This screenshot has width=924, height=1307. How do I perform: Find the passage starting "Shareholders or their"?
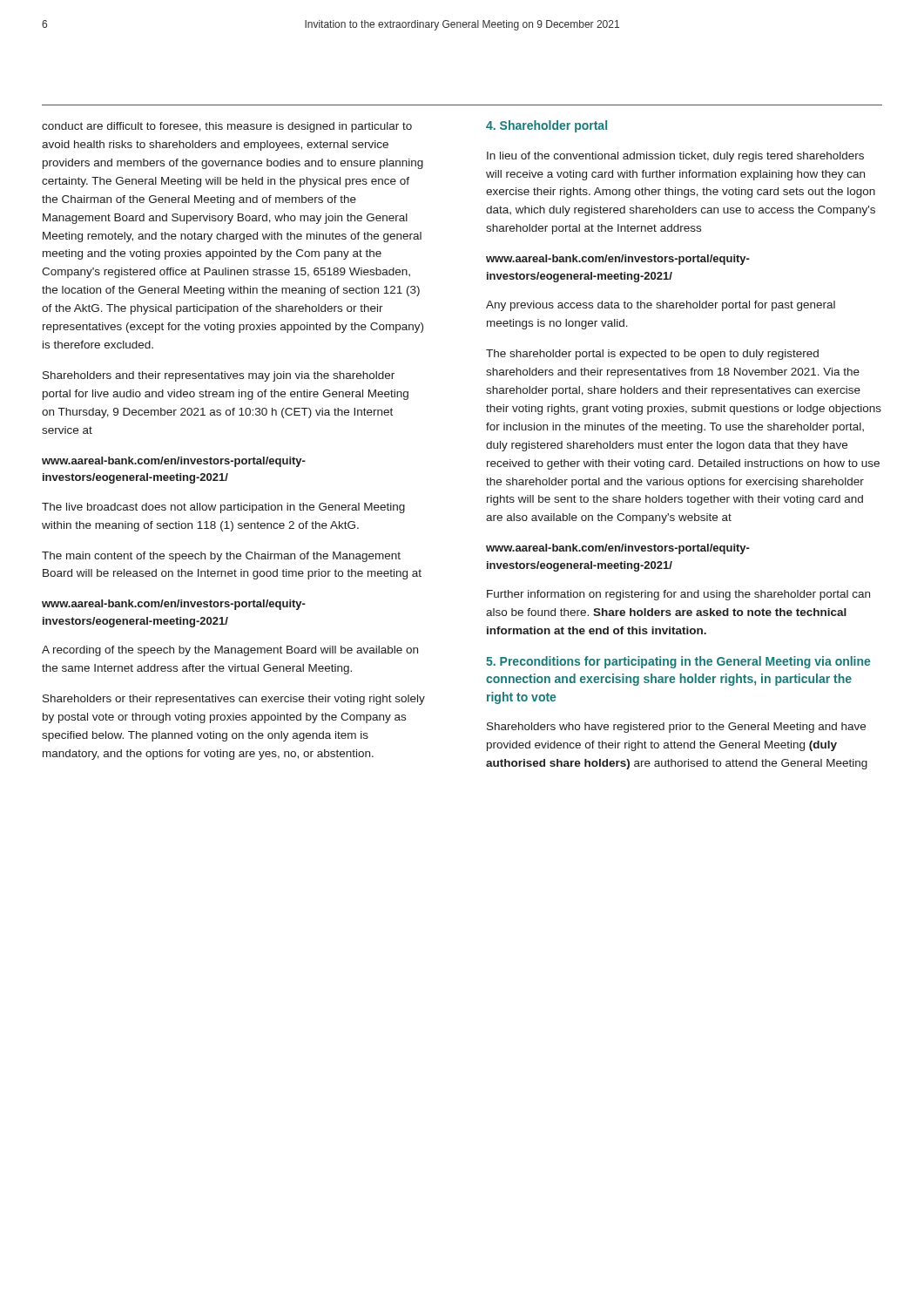(233, 727)
